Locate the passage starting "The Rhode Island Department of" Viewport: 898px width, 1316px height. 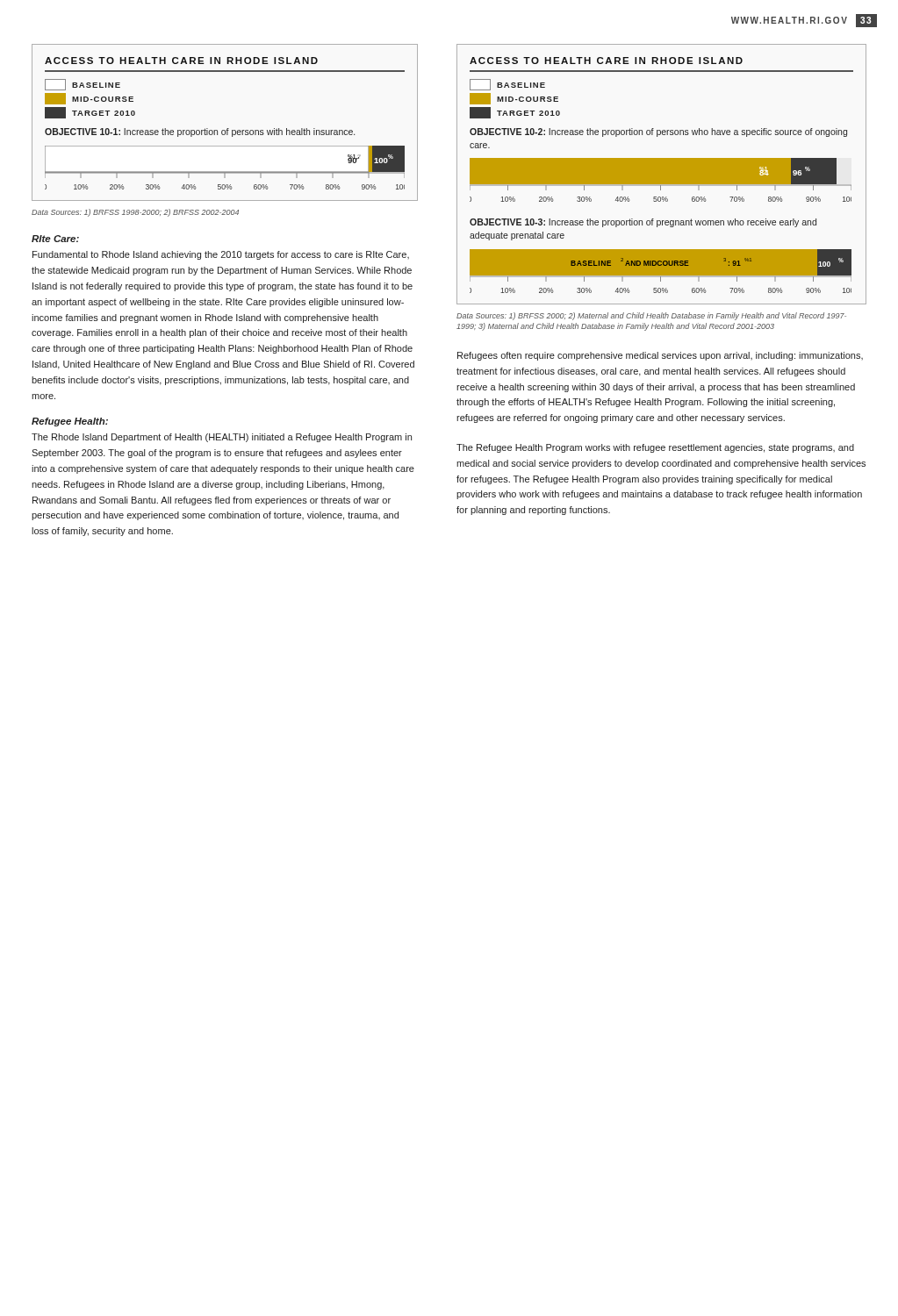[x=223, y=484]
